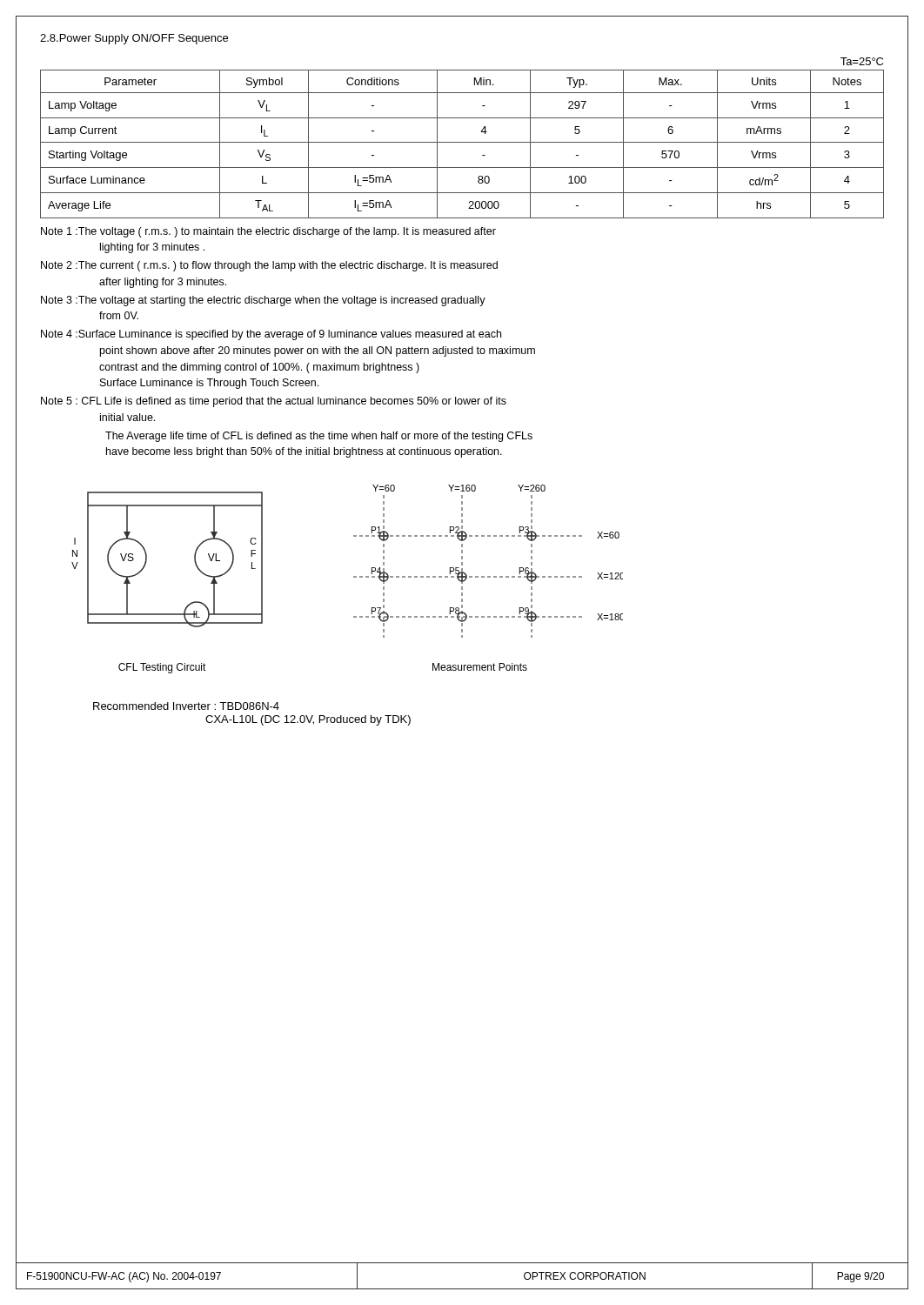
Task: Where is the passage that starts "Note 1 :The voltage ( r.m.s. ) to"?
Action: pos(462,241)
